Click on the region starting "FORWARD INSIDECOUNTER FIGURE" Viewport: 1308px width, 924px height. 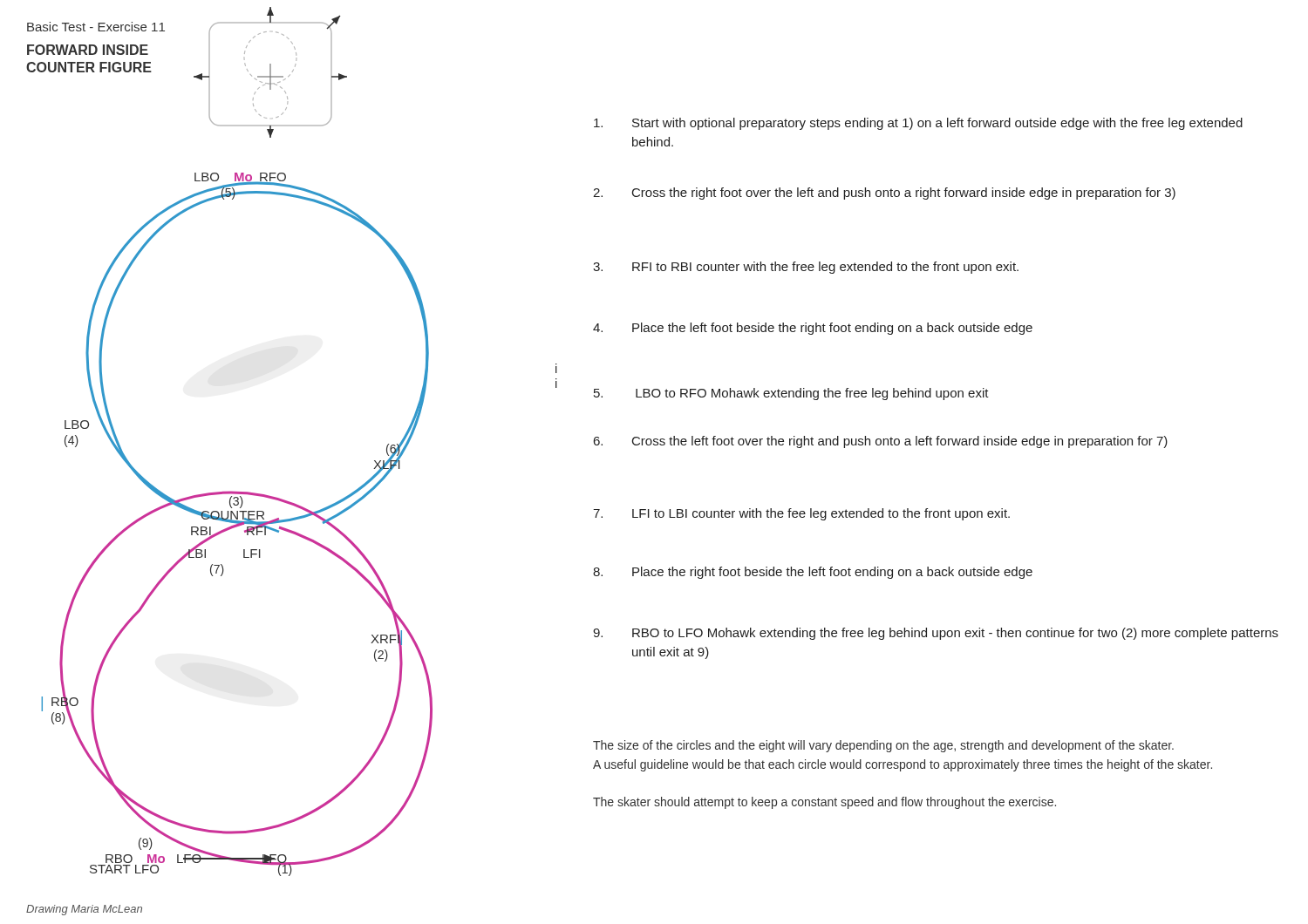(x=89, y=59)
